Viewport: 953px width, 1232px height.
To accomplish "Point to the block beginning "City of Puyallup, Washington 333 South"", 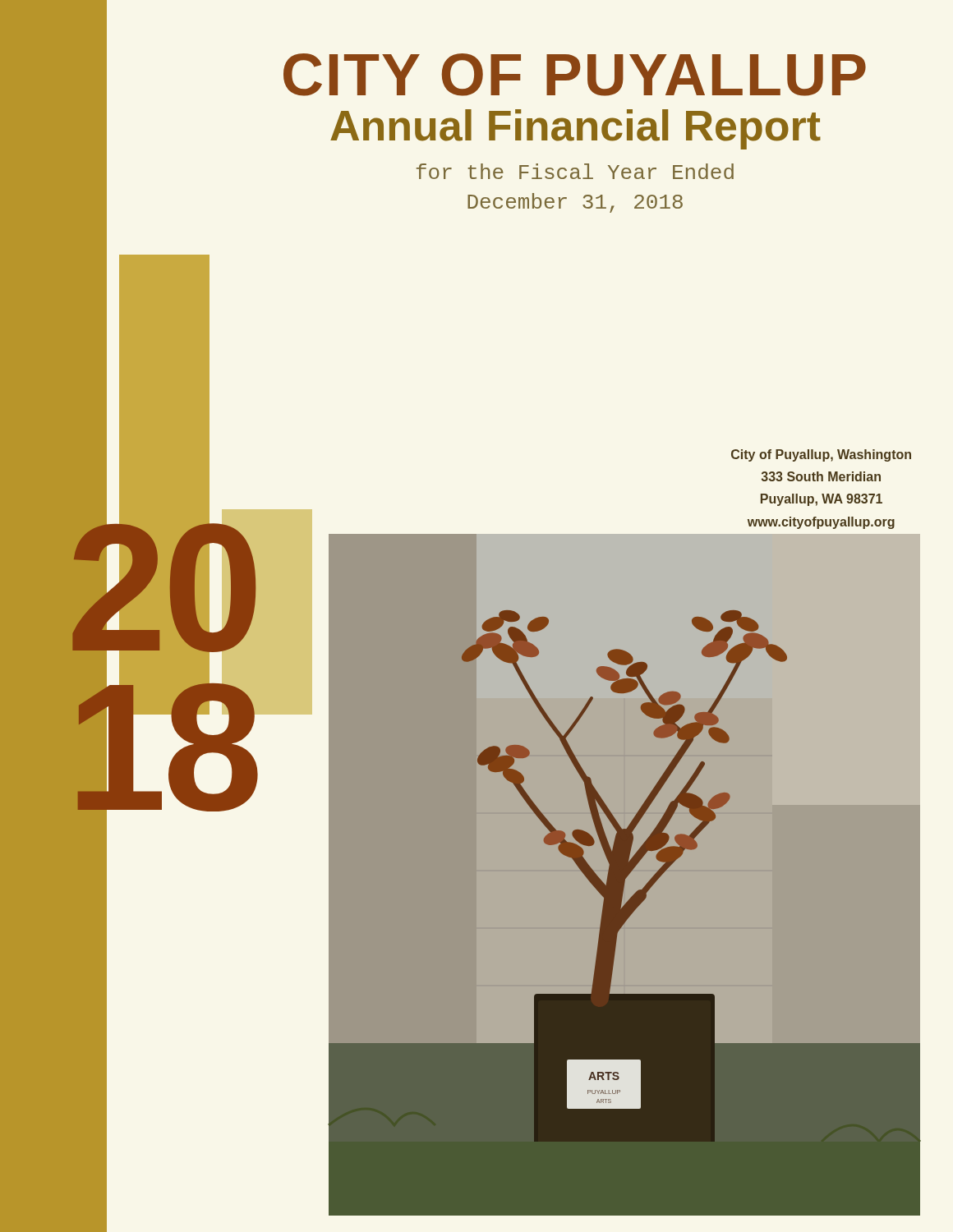I will coord(821,488).
